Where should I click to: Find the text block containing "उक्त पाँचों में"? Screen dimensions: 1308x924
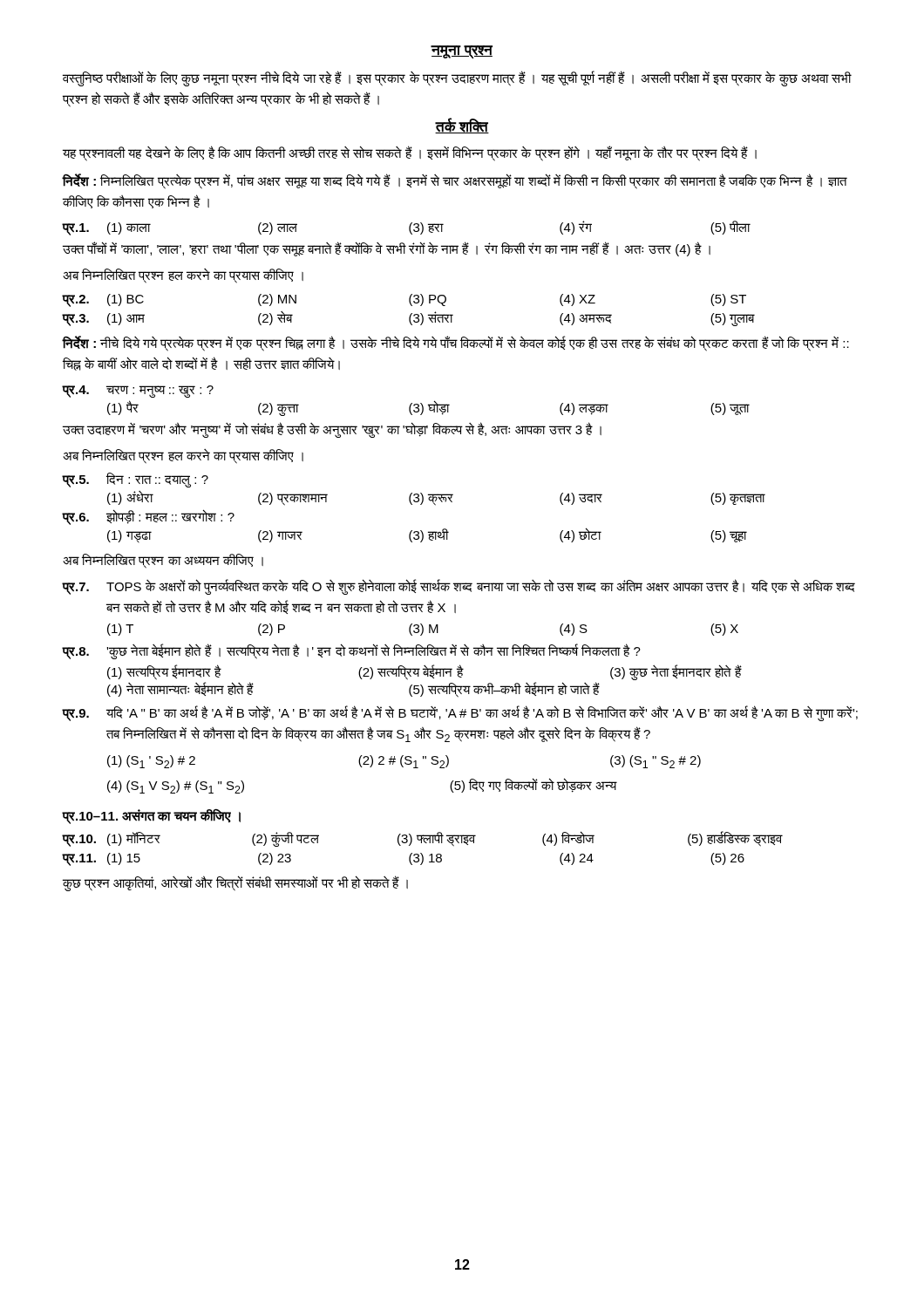tap(388, 249)
